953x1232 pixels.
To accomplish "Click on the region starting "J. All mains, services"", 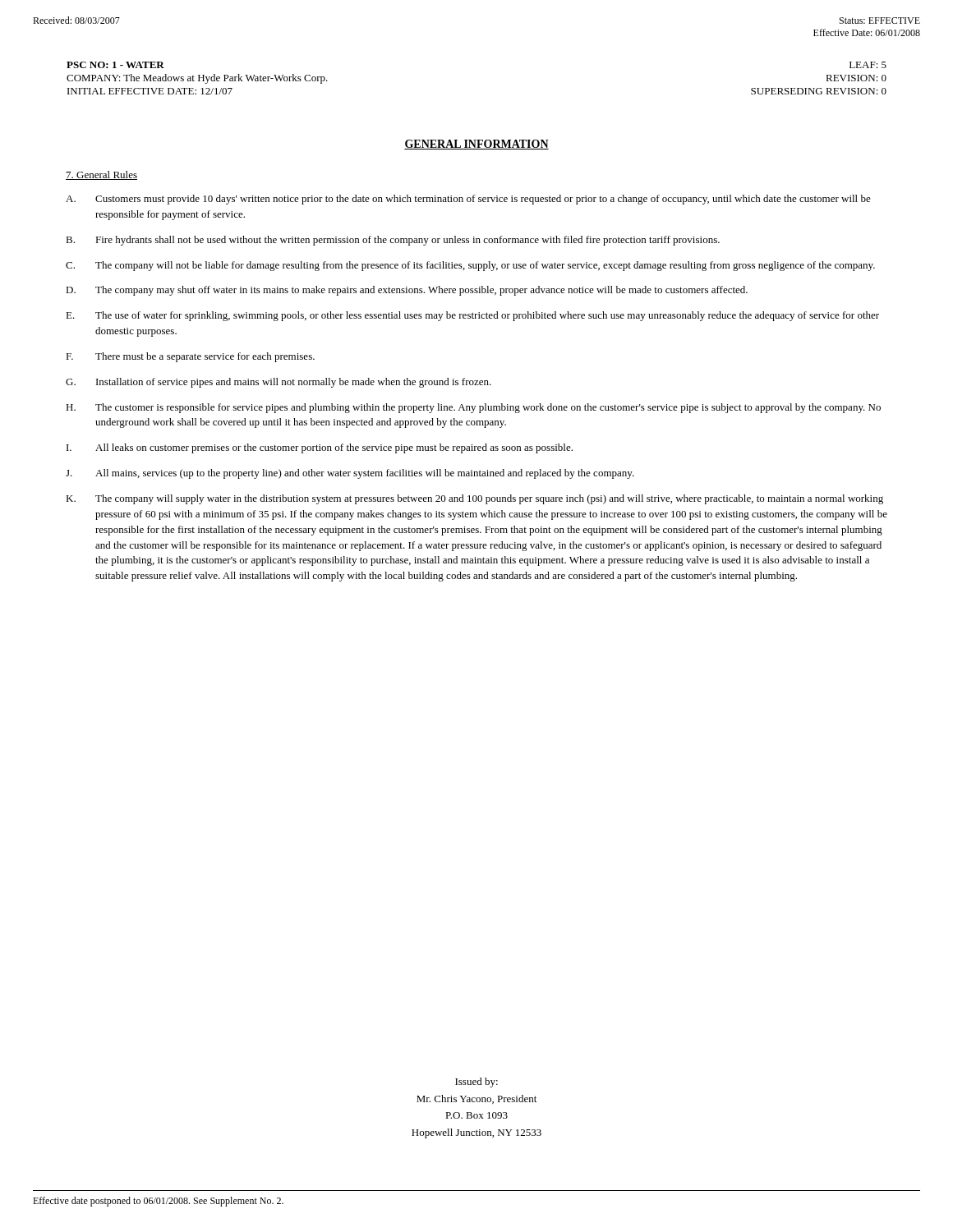I will click(x=476, y=474).
